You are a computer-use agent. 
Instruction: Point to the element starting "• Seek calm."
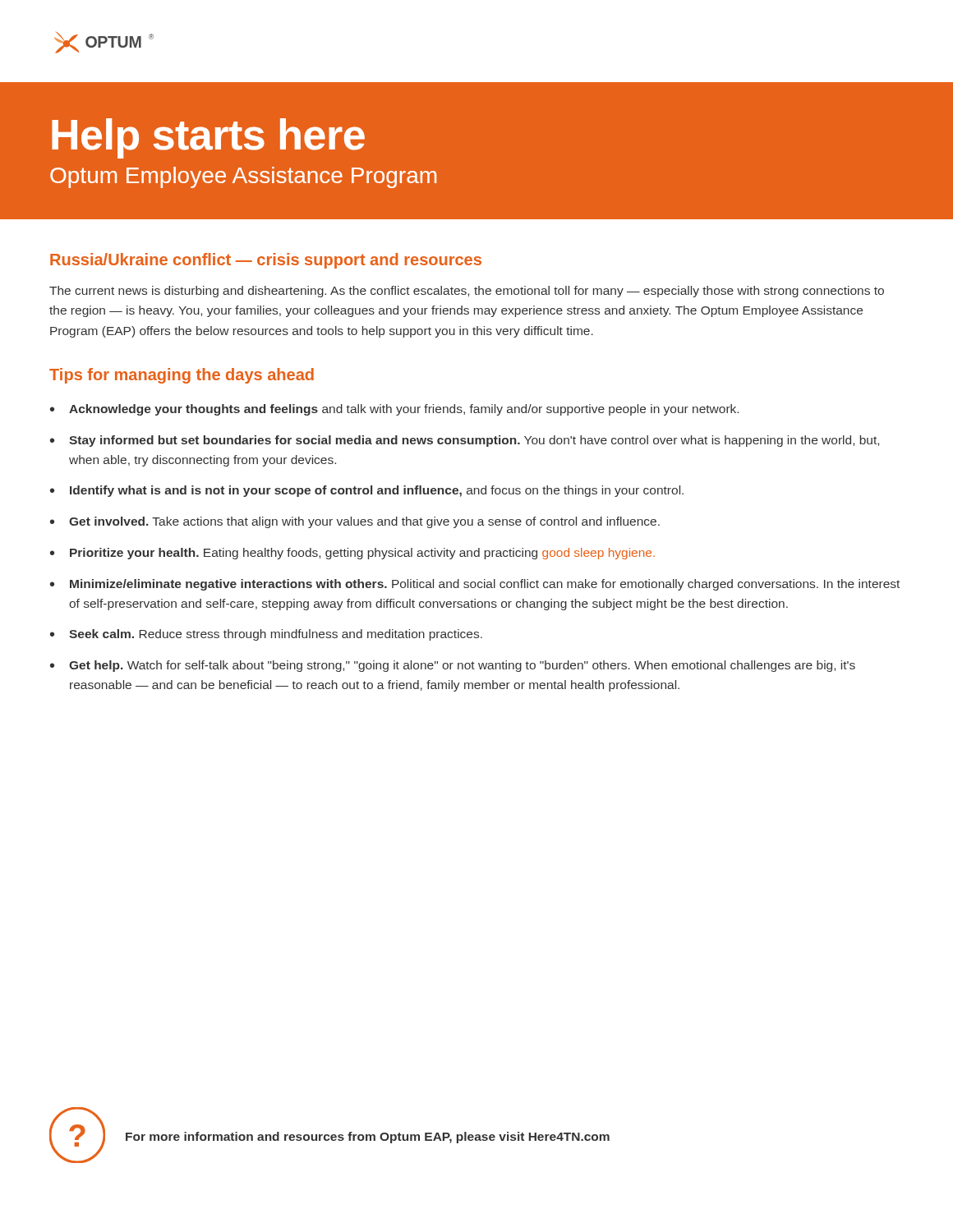266,635
